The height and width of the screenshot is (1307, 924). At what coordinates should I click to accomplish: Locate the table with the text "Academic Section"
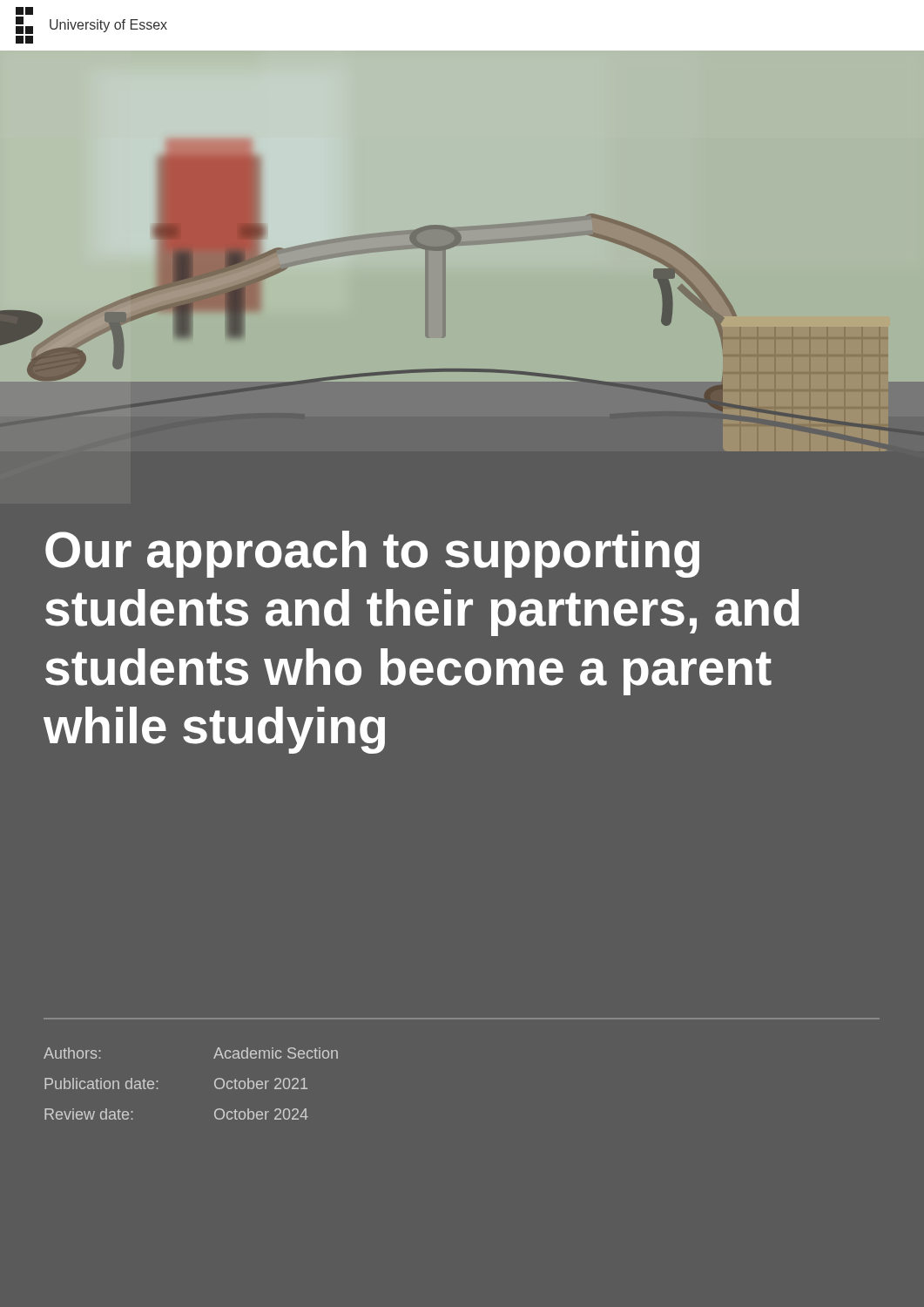click(305, 1084)
